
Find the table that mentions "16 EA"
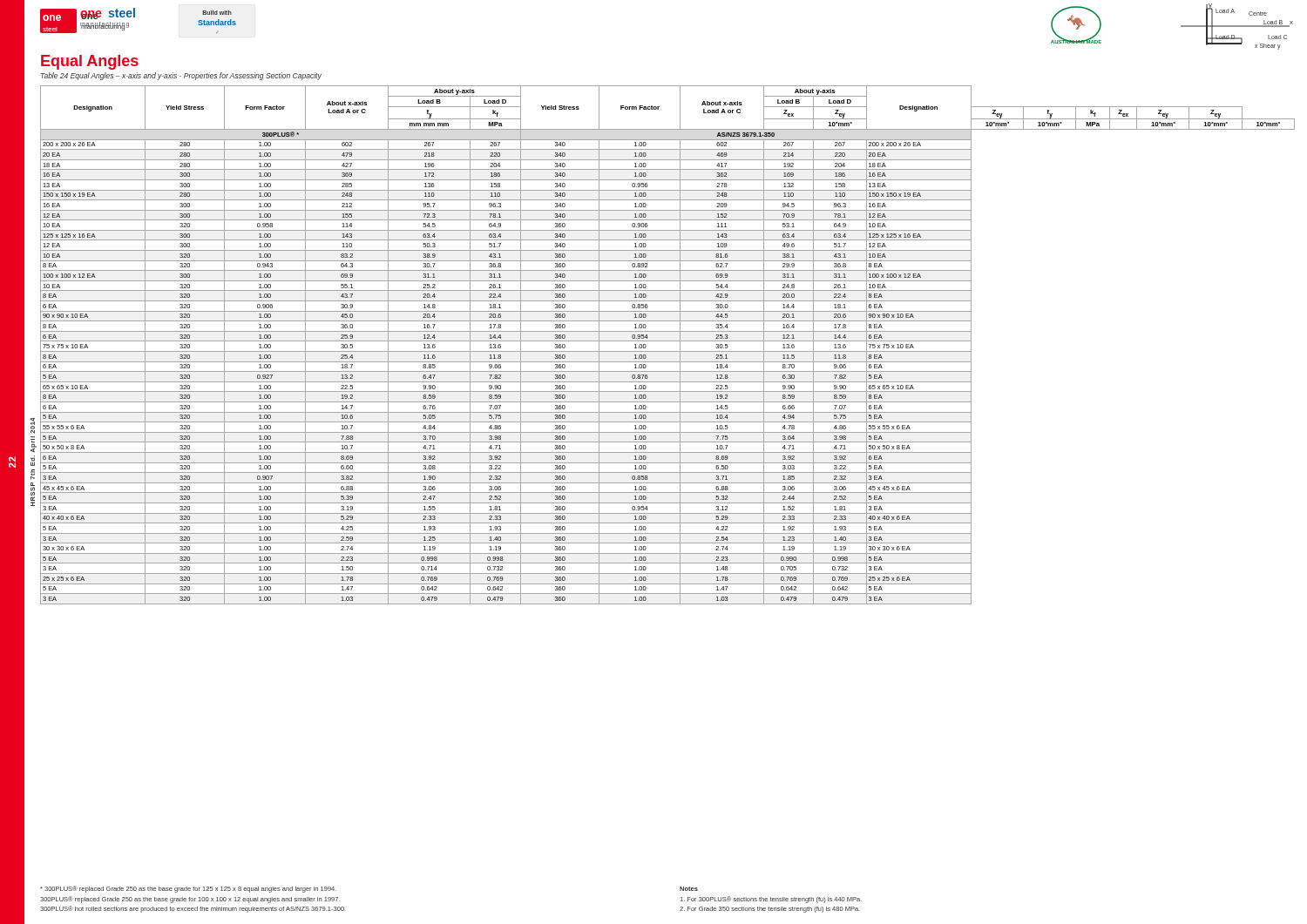click(x=667, y=345)
